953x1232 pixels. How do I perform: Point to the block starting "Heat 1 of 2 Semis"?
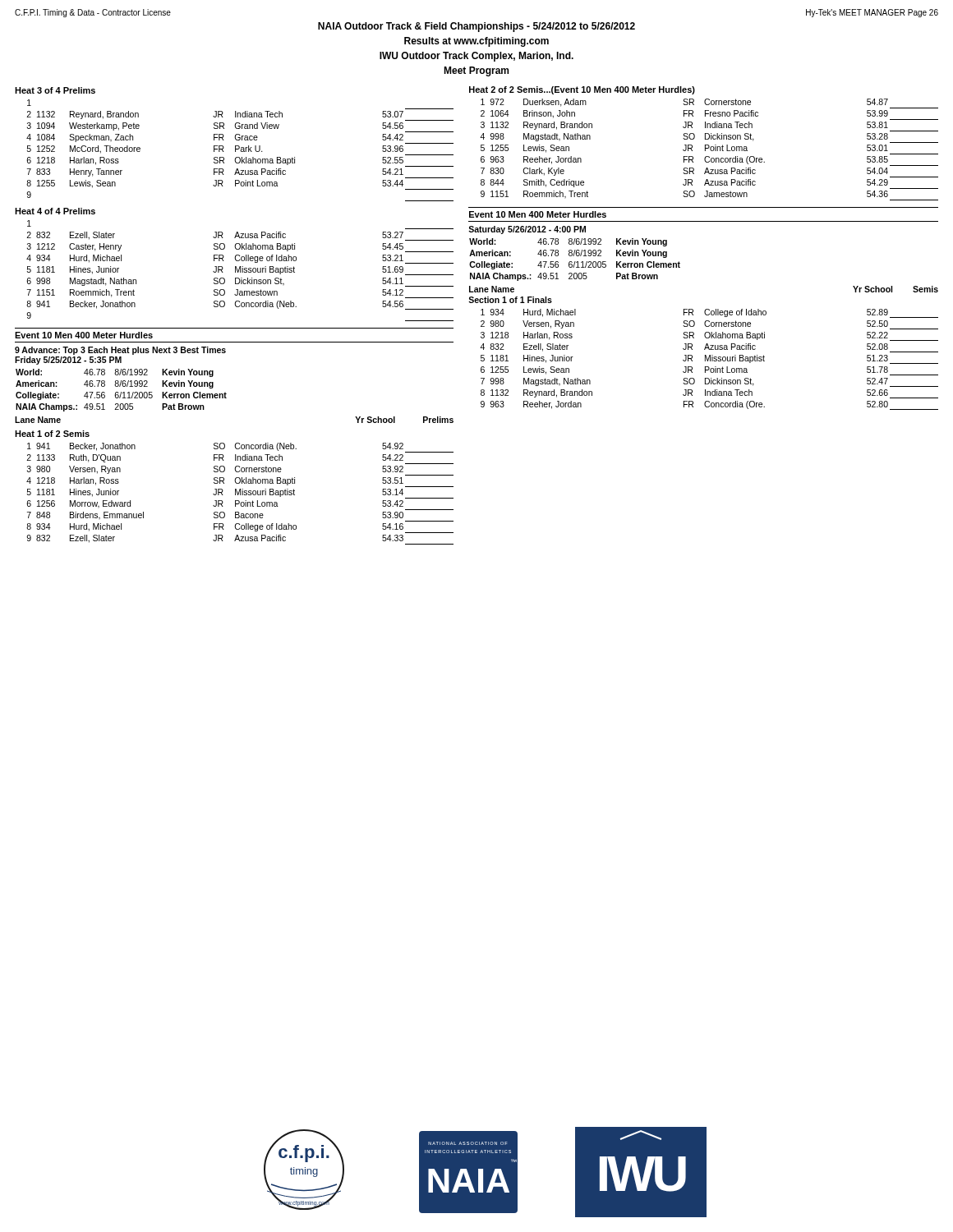point(52,434)
